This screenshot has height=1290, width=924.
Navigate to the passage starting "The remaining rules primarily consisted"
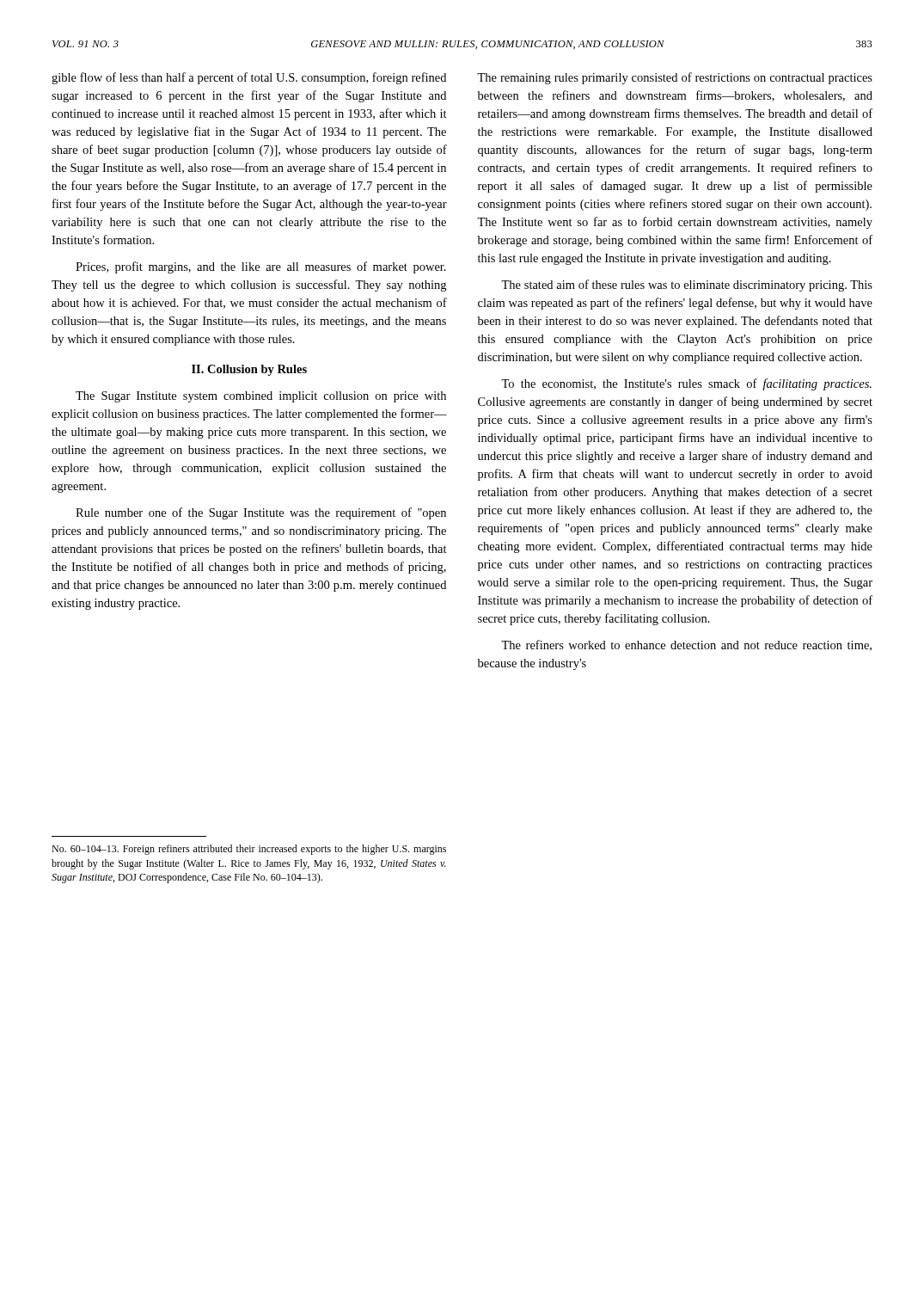tap(675, 168)
